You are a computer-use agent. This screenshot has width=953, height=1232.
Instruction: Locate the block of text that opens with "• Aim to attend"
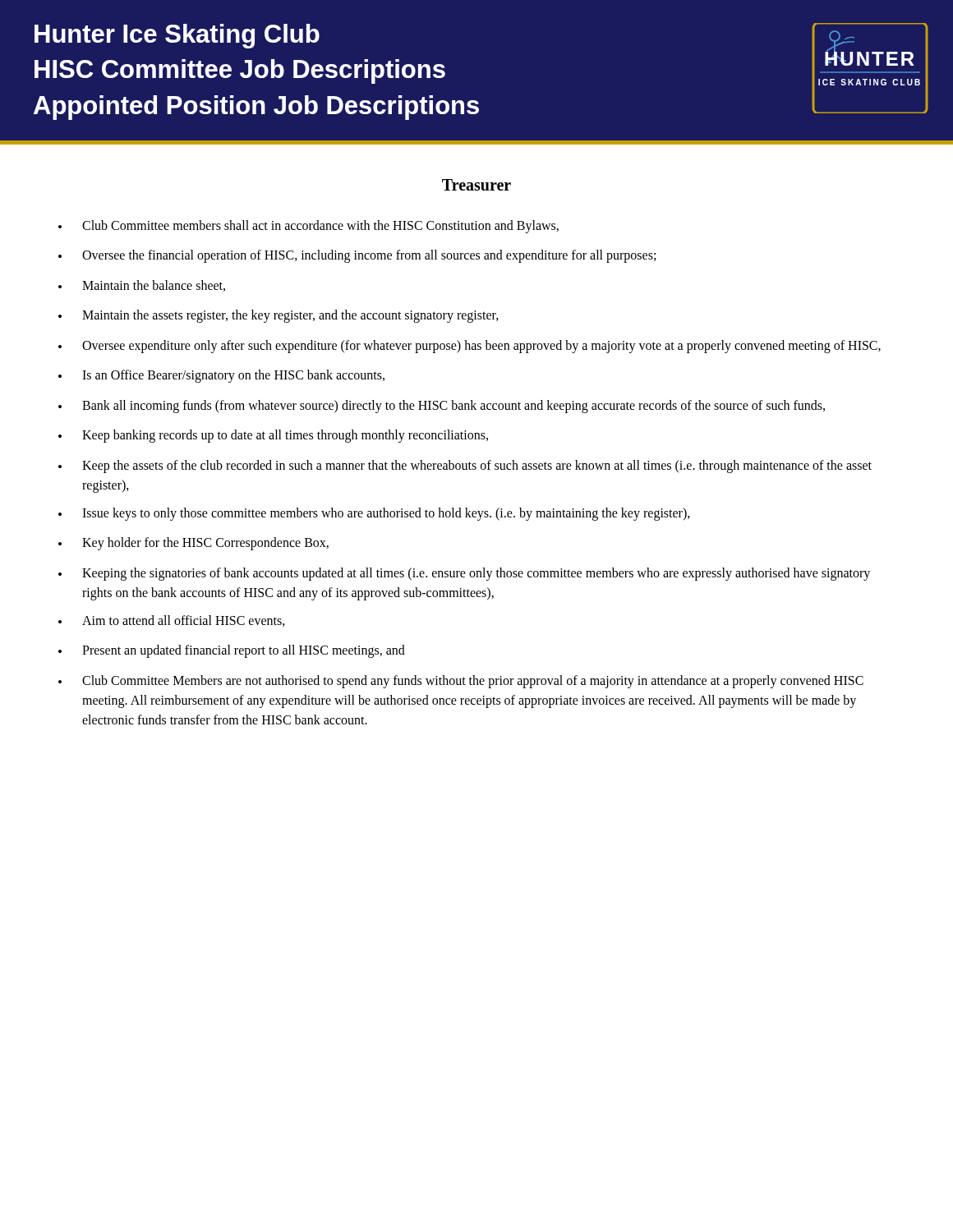point(171,622)
